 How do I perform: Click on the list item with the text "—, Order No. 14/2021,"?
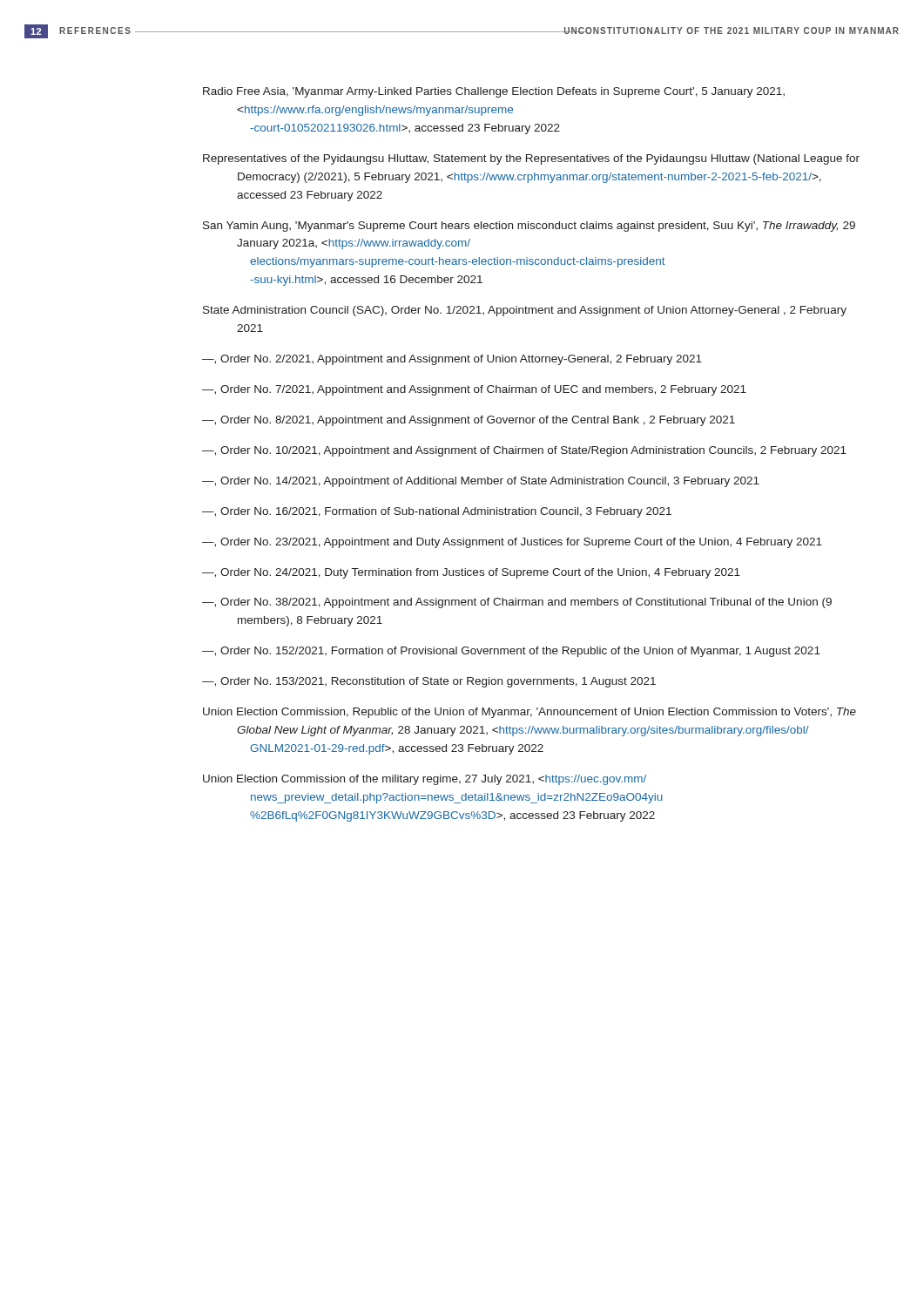click(x=481, y=480)
